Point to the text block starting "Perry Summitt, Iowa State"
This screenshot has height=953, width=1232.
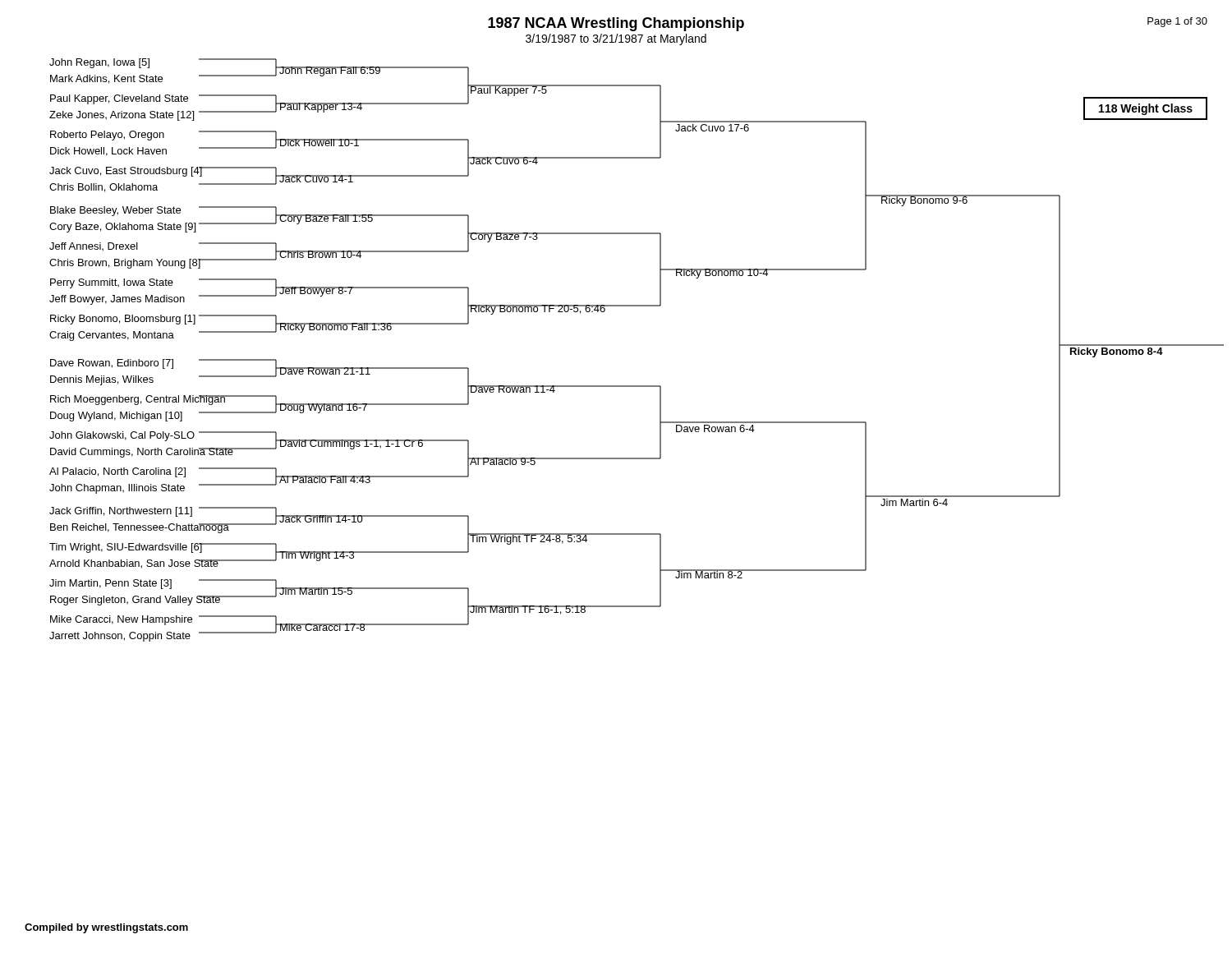click(111, 282)
